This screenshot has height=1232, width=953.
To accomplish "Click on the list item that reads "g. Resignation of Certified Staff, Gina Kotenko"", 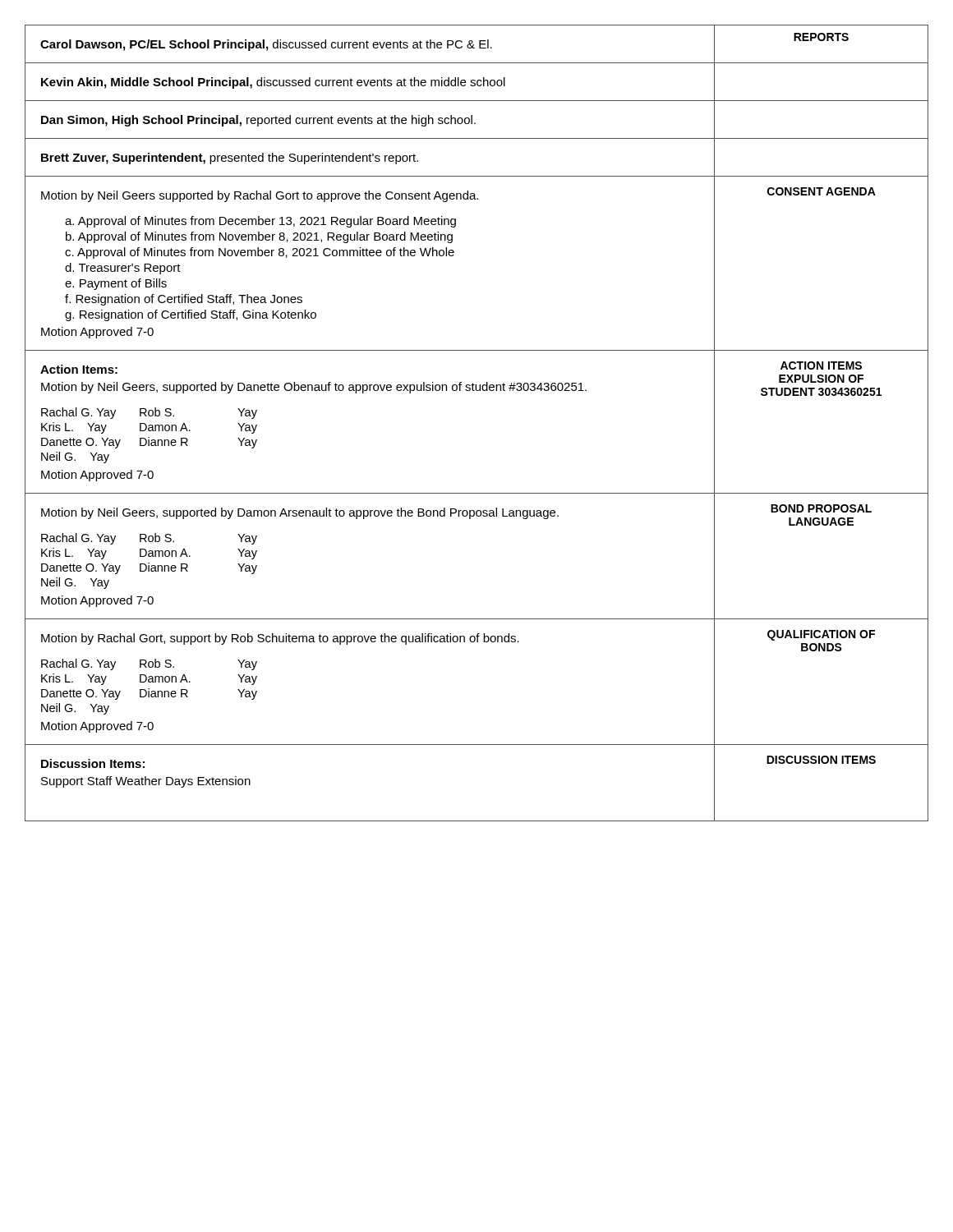I will [x=191, y=314].
